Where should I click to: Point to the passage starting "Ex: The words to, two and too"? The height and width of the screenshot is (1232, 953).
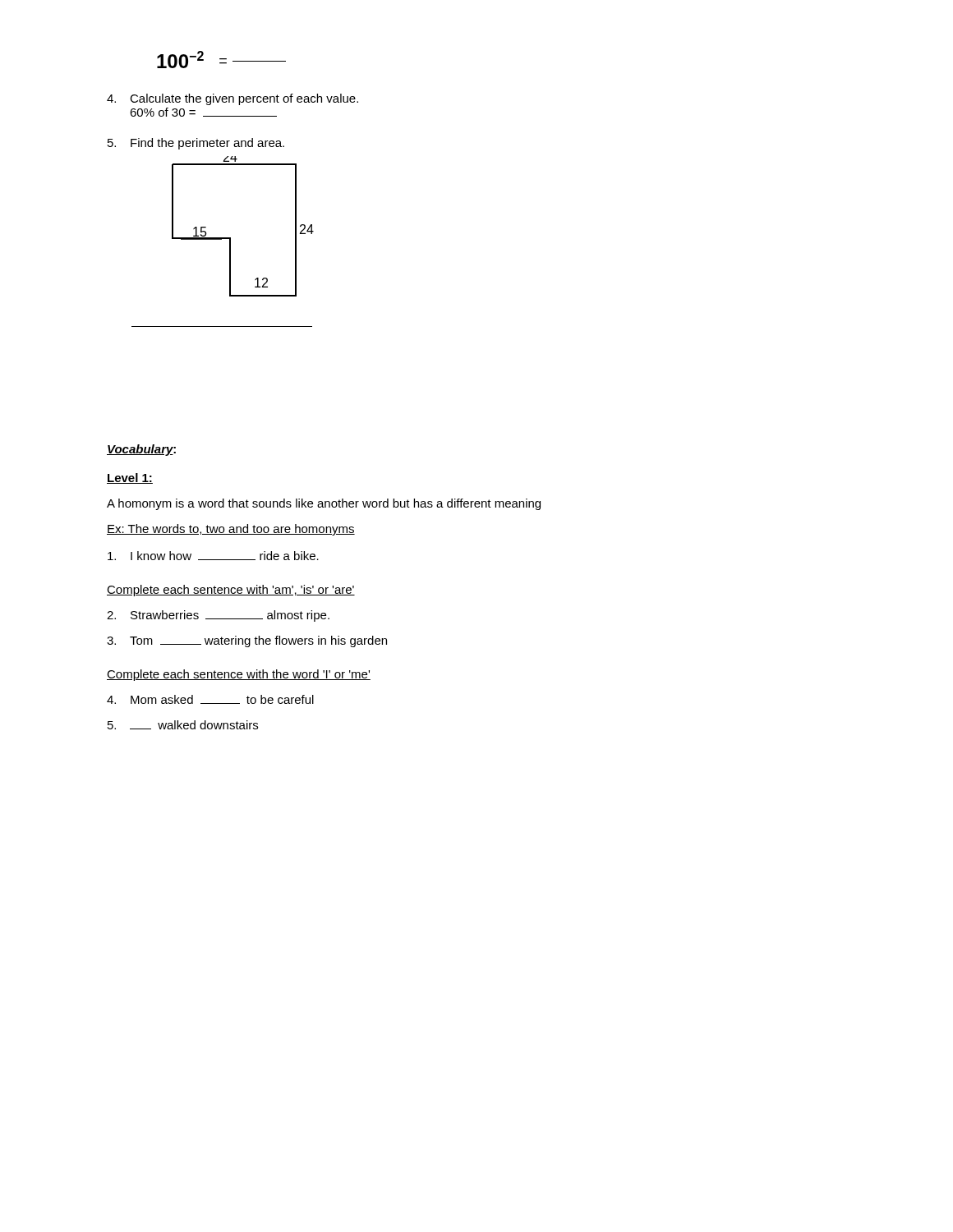[x=231, y=529]
